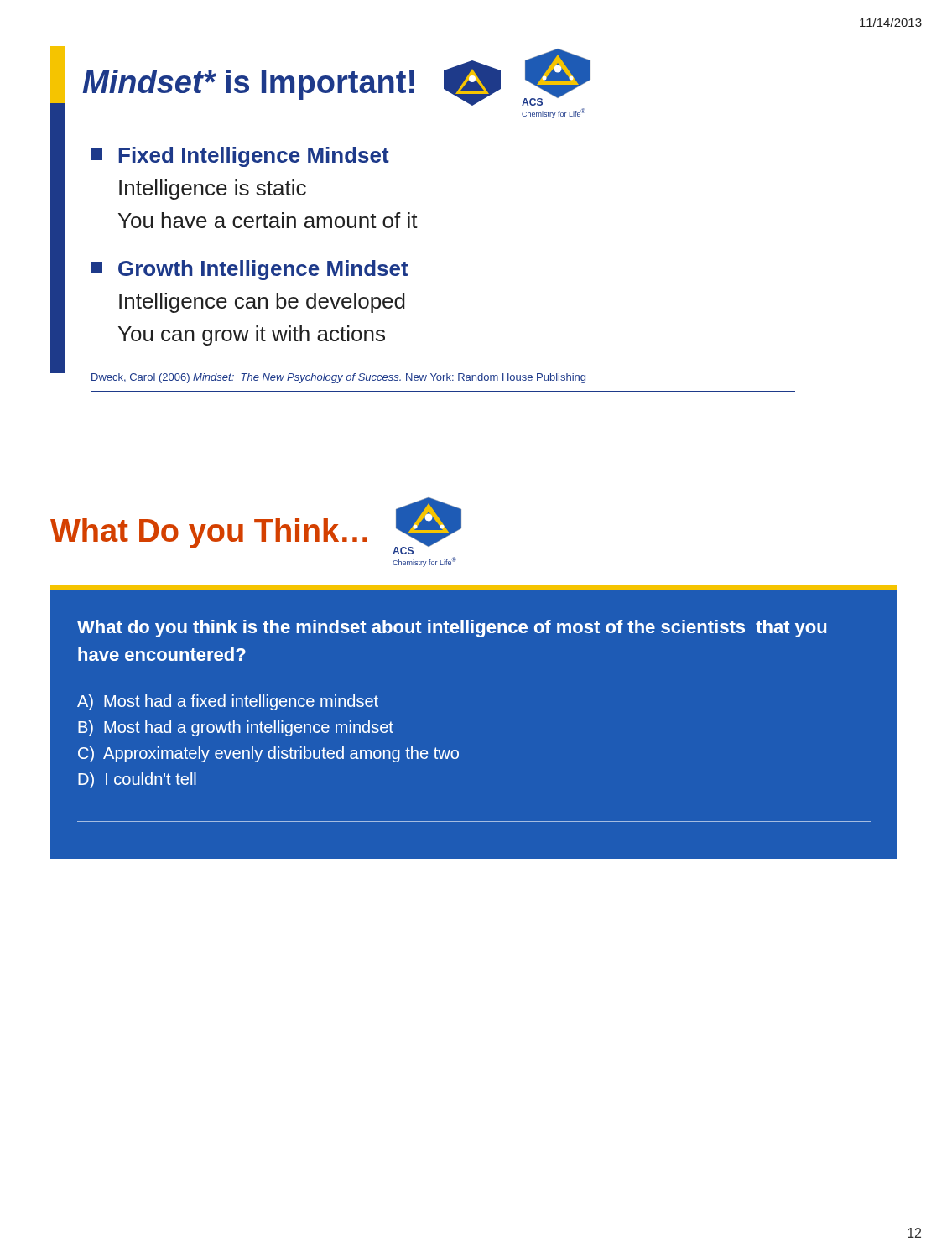Navigate to the region starting "C) Approximately evenly distributed among the two"
This screenshot has width=952, height=1258.
click(x=268, y=753)
